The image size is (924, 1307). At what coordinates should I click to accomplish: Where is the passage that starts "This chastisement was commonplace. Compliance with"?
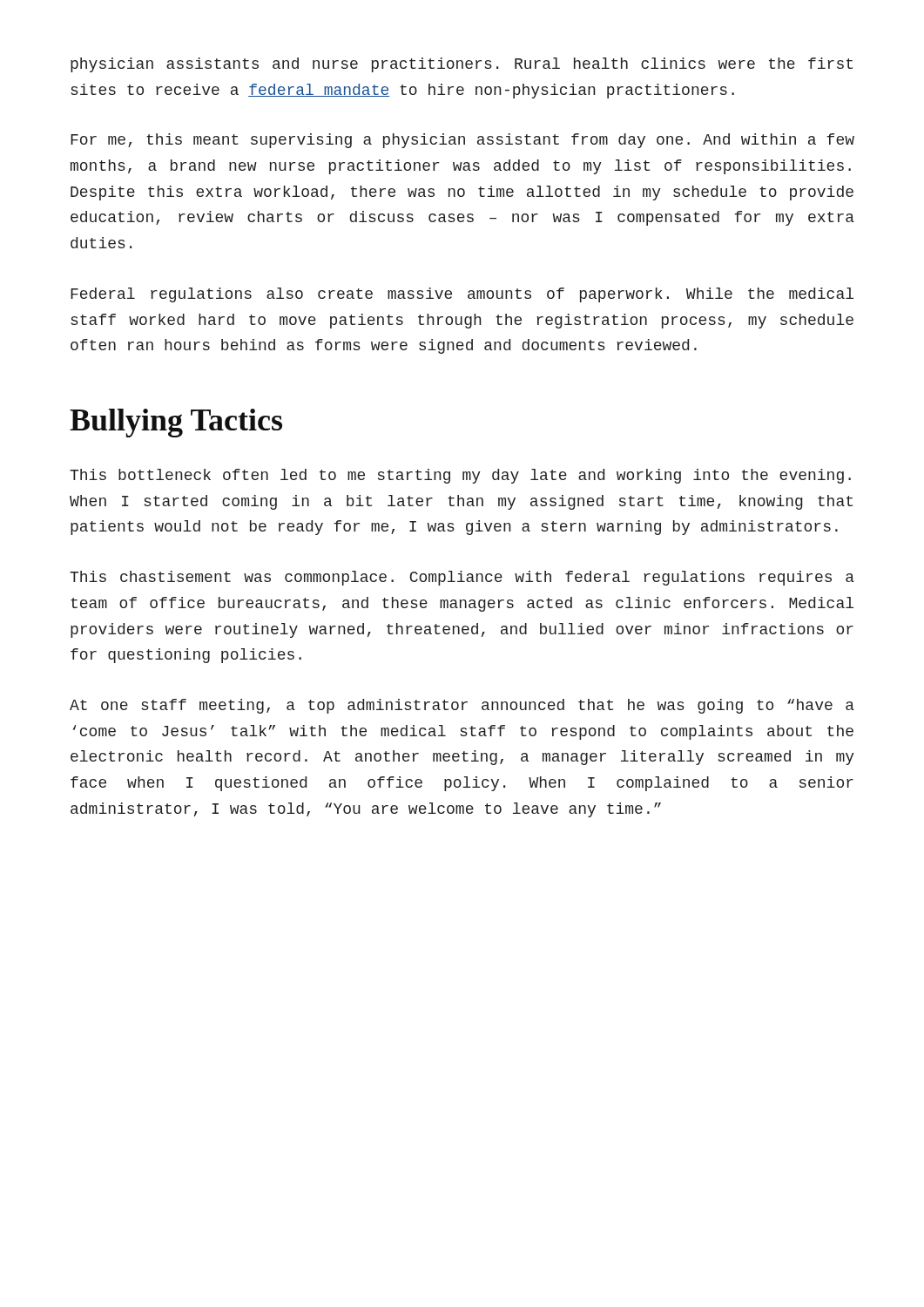(462, 617)
